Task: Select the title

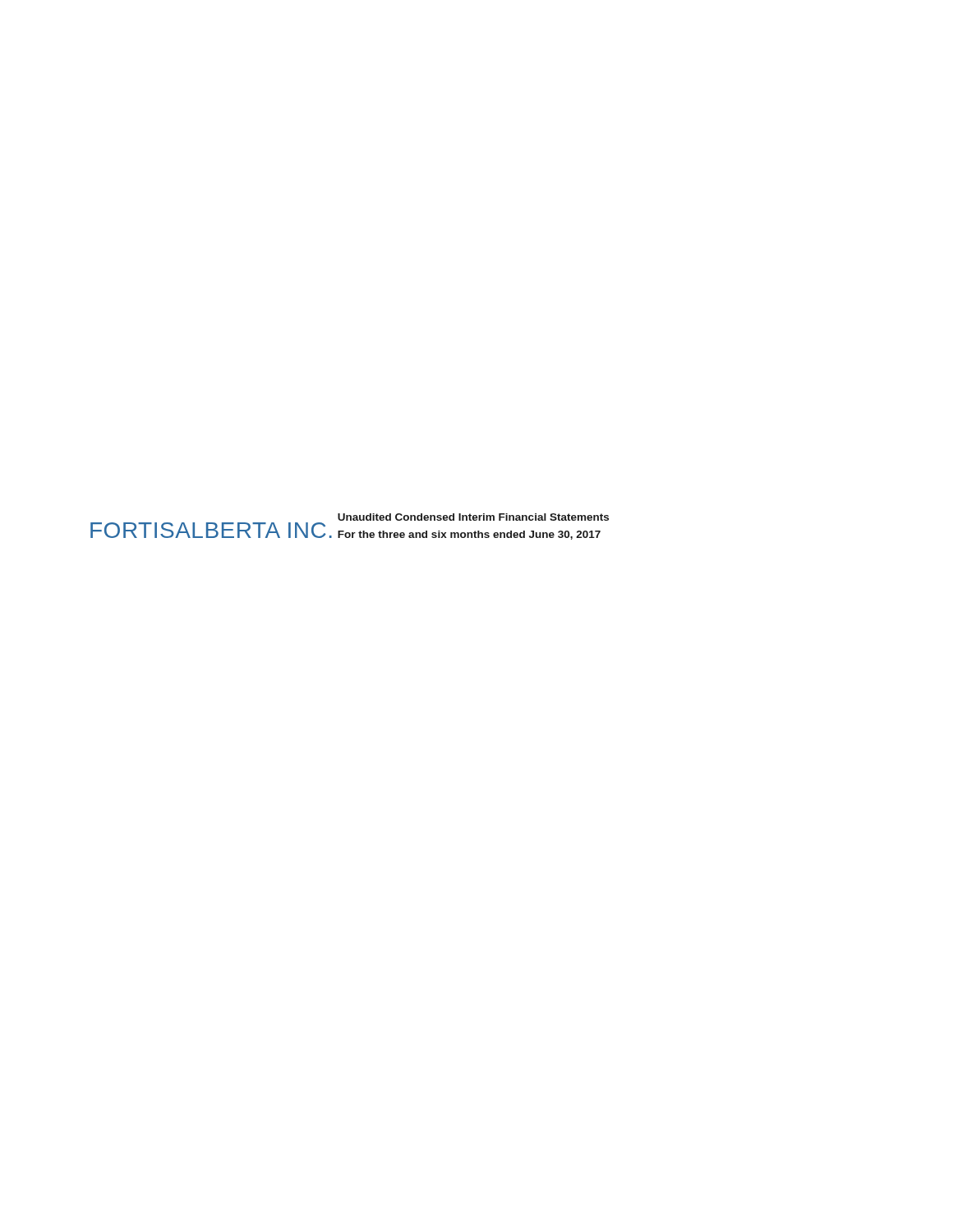Action: click(211, 530)
